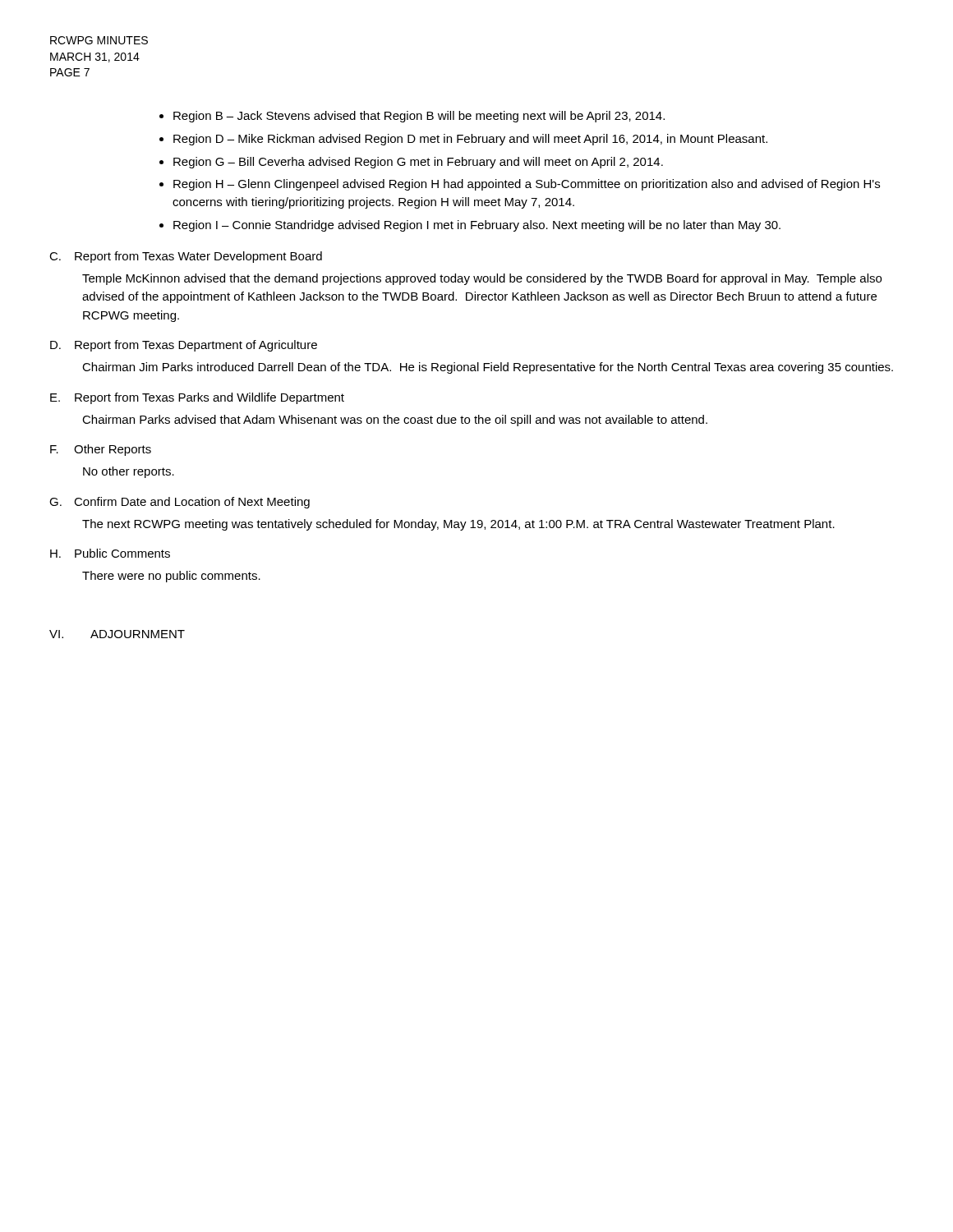The image size is (953, 1232).
Task: Navigate to the text block starting "No other reports."
Action: 128,471
